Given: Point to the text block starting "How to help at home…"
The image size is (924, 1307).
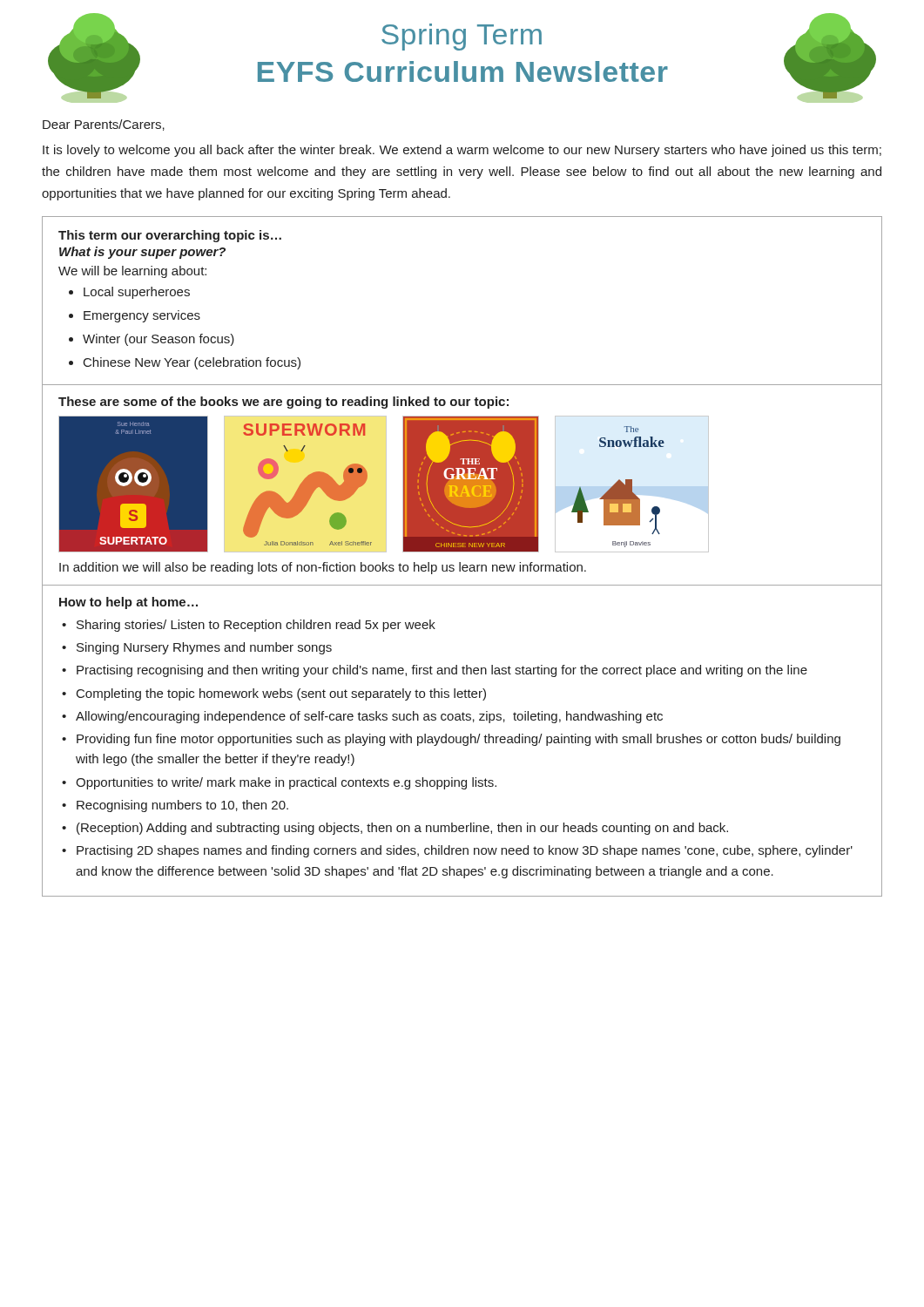Looking at the screenshot, I should [x=129, y=601].
